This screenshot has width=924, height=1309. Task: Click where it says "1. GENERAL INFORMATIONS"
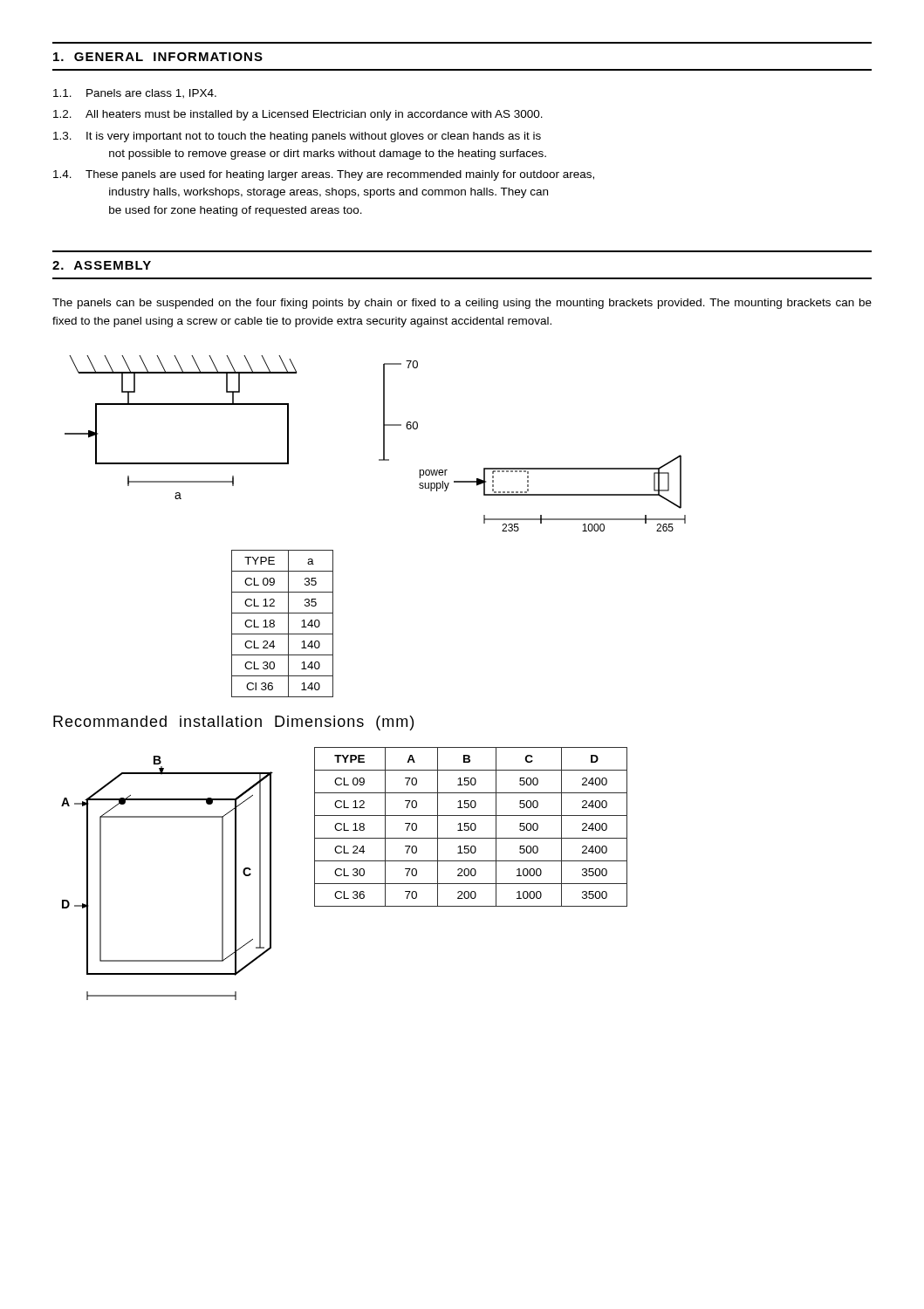158,56
